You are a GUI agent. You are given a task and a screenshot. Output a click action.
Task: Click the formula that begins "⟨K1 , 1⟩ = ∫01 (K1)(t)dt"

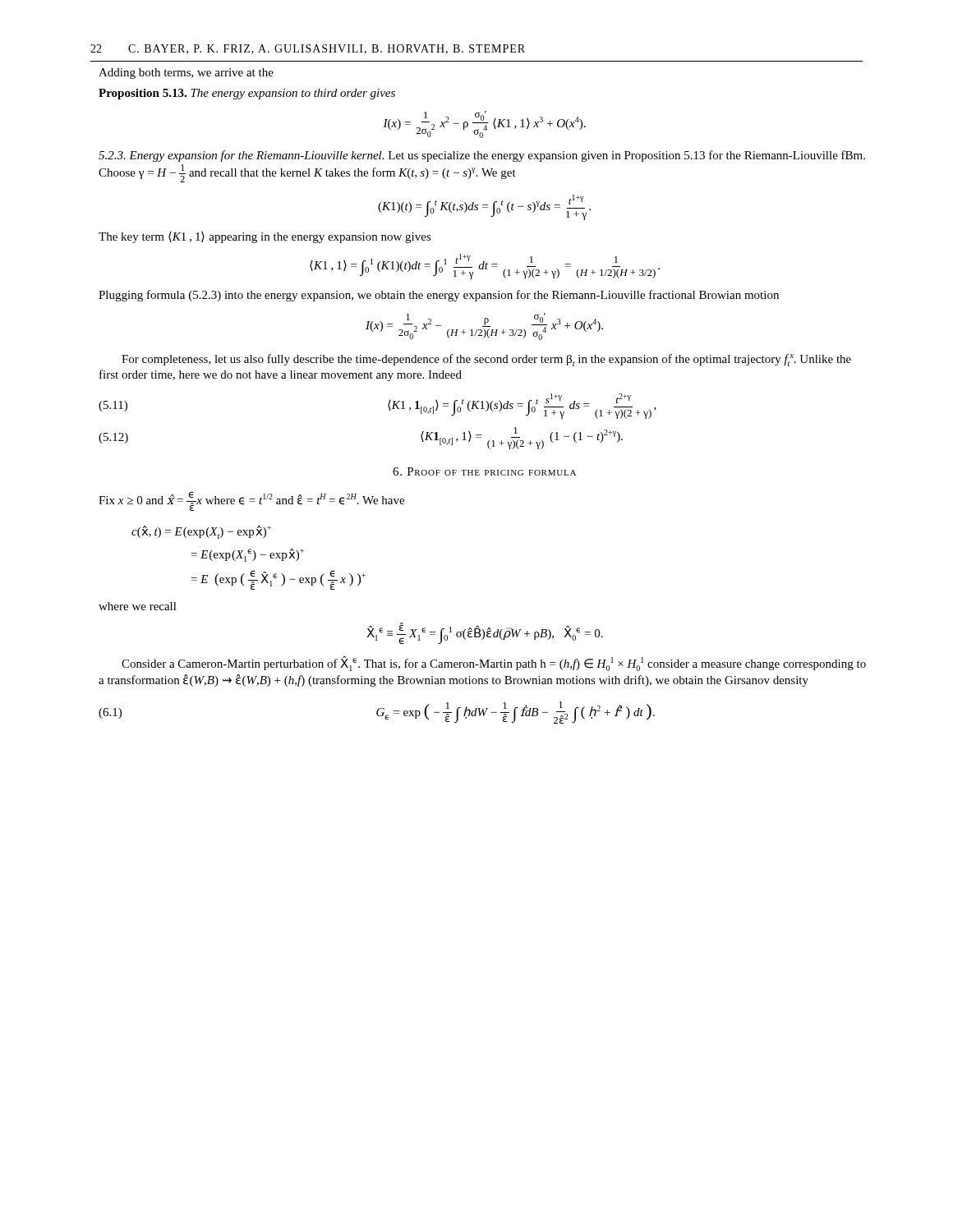coord(485,266)
